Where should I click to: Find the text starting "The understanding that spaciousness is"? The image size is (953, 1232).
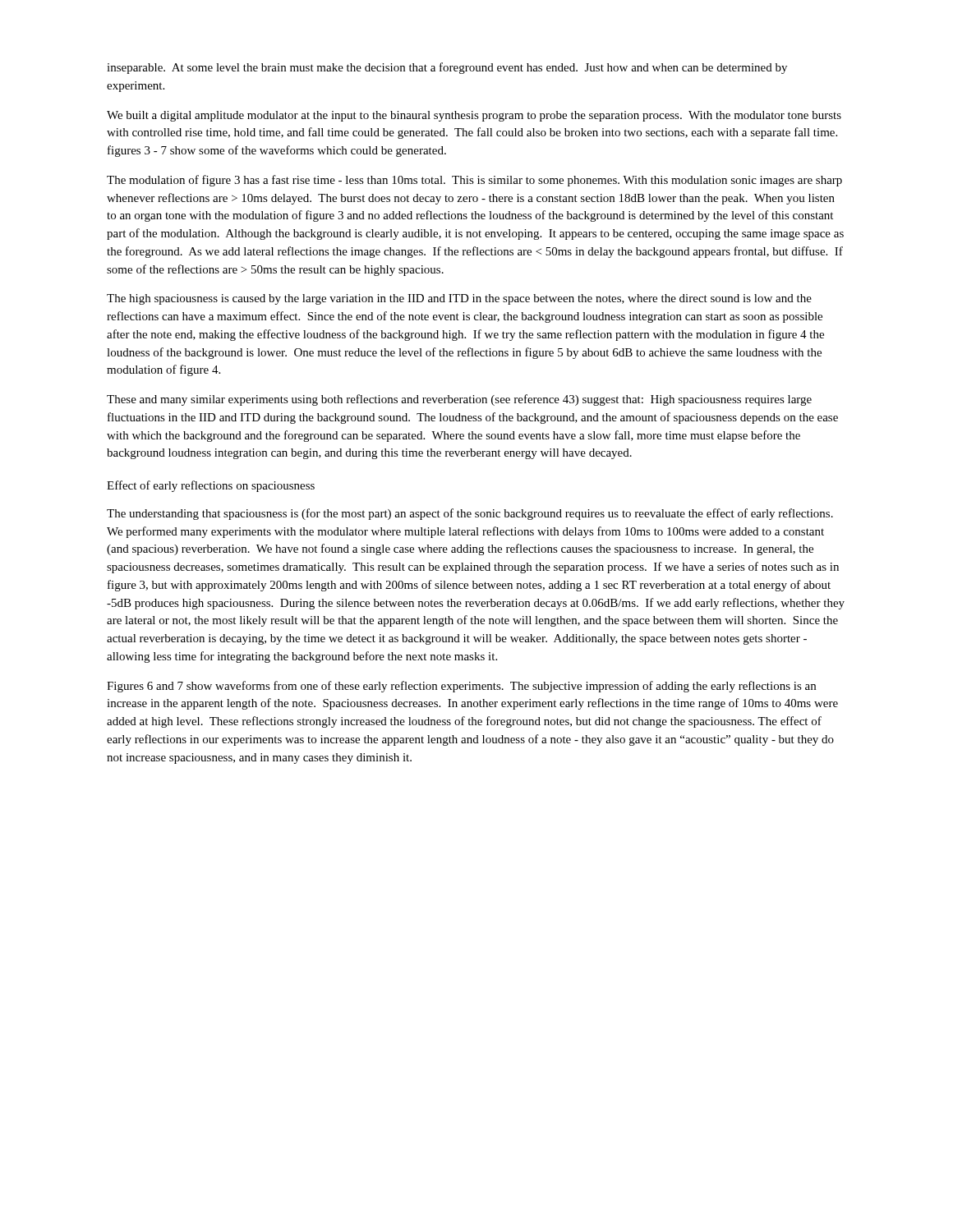pos(476,585)
